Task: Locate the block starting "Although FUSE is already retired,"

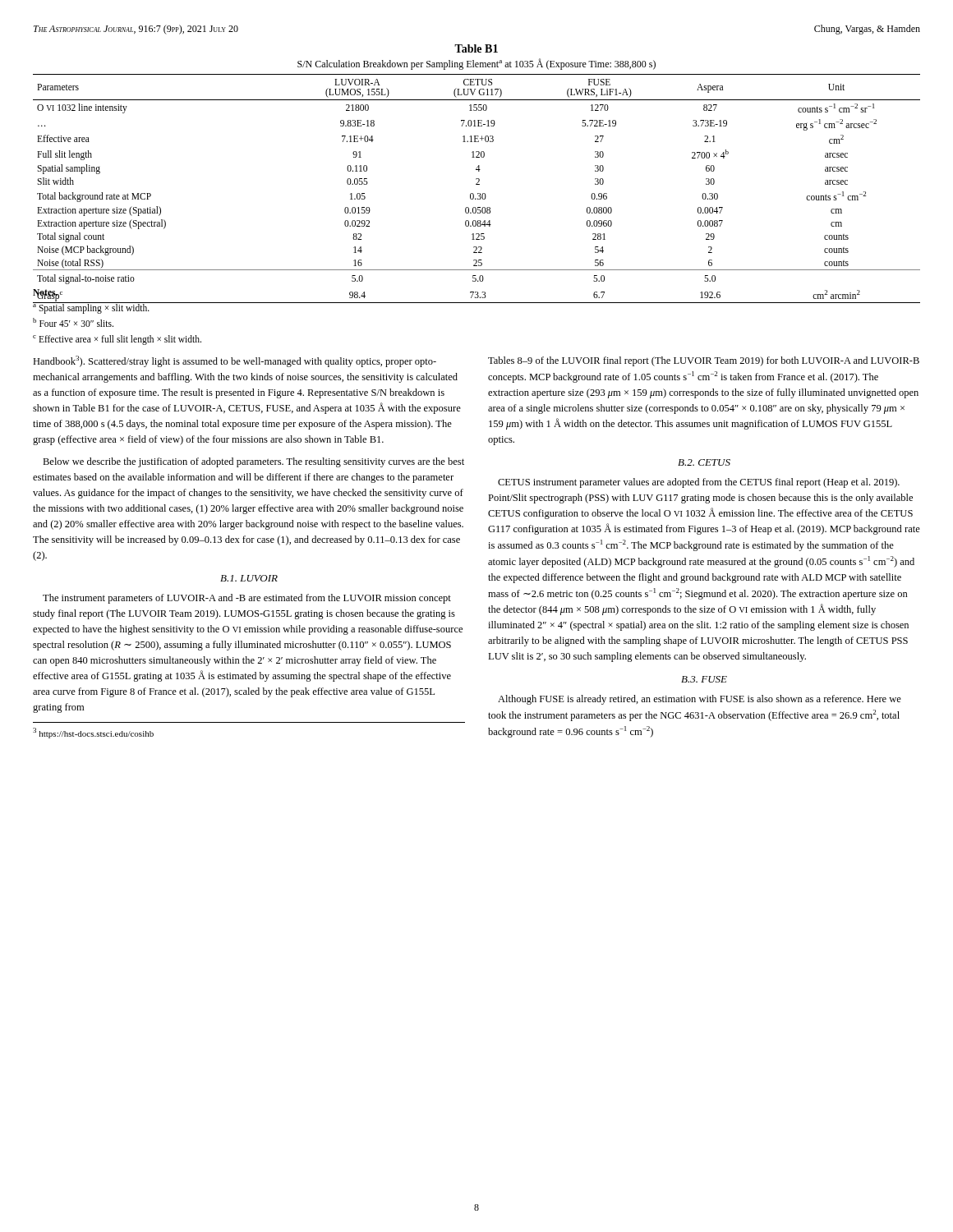Action: 704,716
